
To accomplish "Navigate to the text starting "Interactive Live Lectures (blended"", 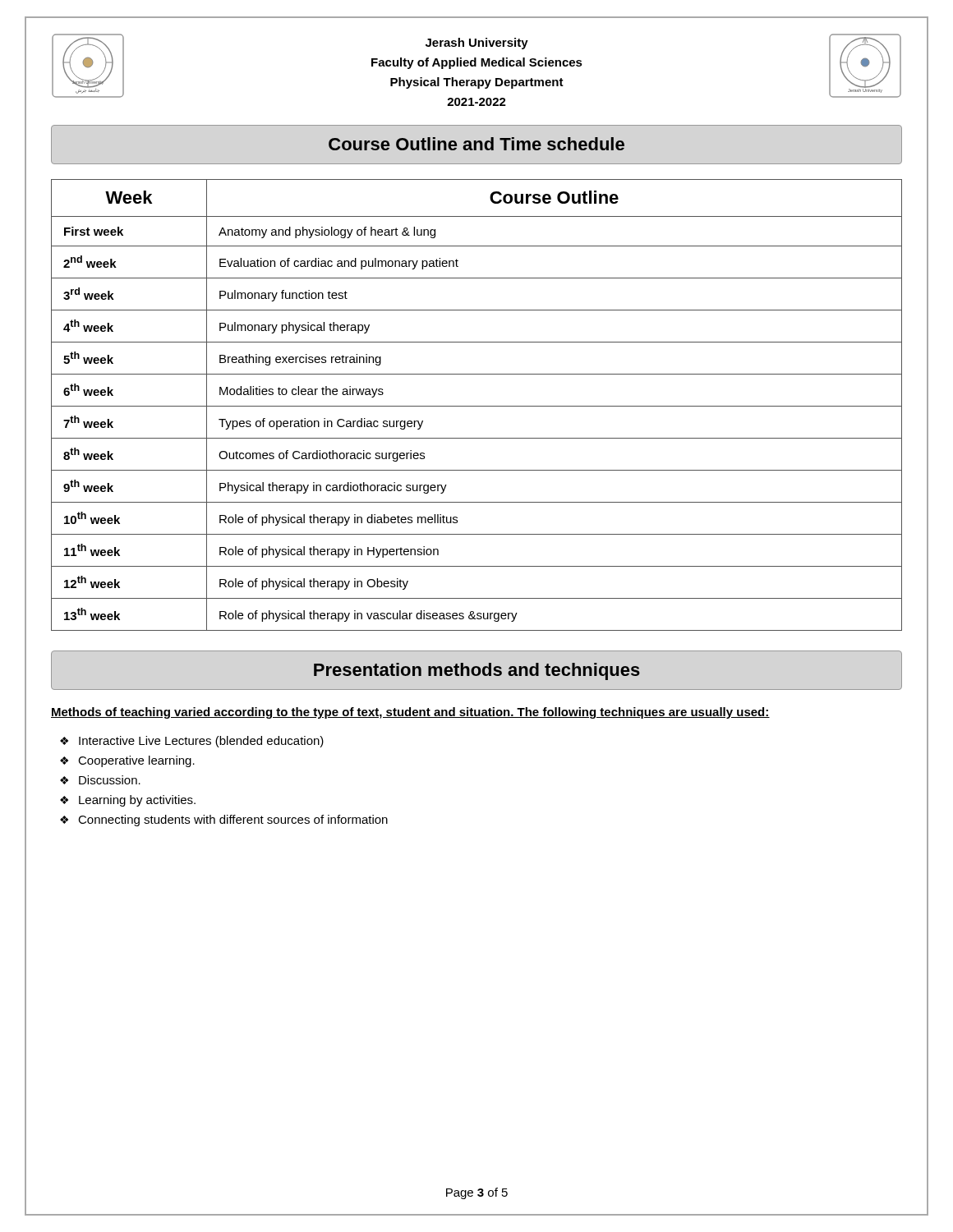I will [x=201, y=740].
